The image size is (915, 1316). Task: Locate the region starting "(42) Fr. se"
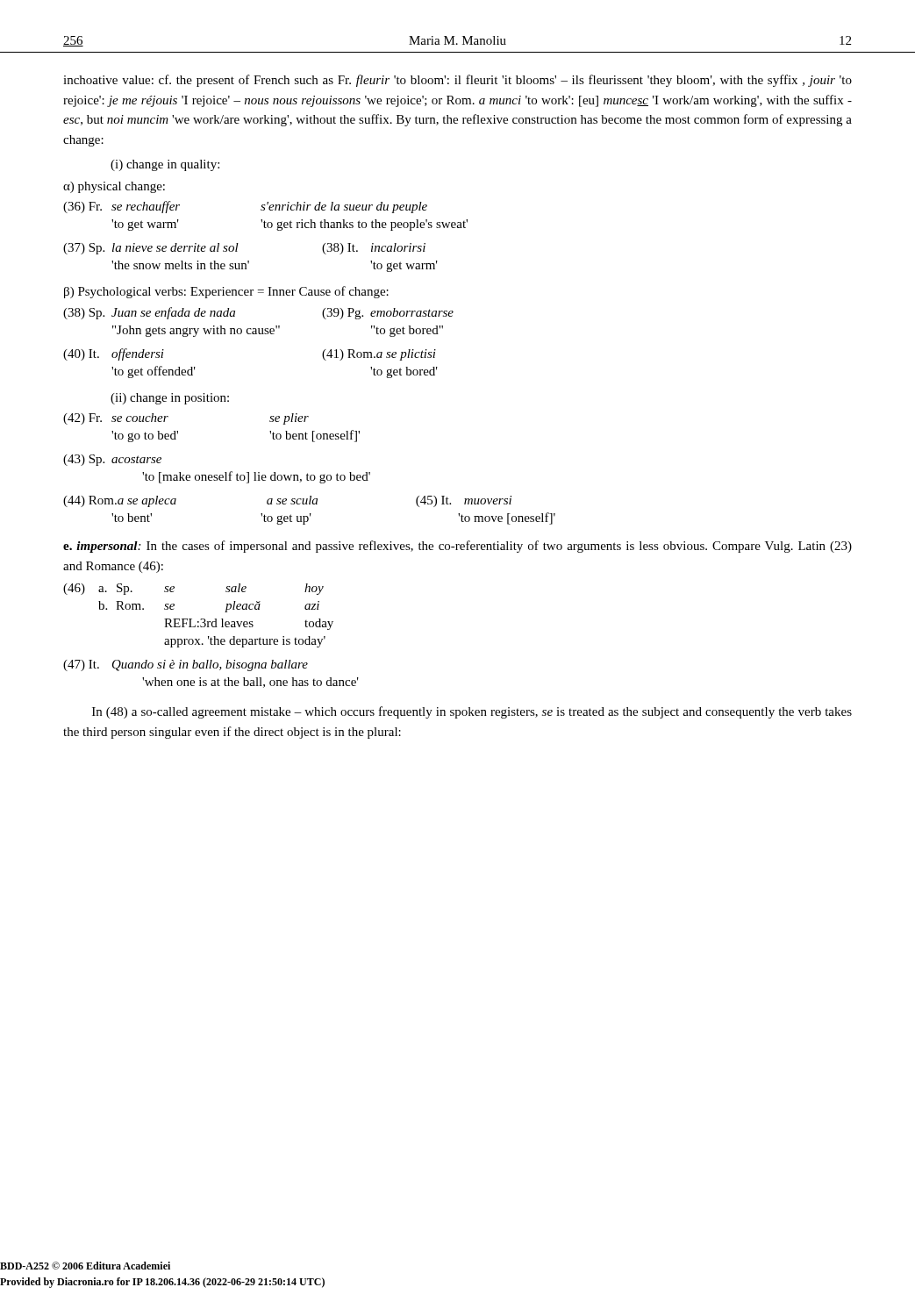[x=117, y=419]
